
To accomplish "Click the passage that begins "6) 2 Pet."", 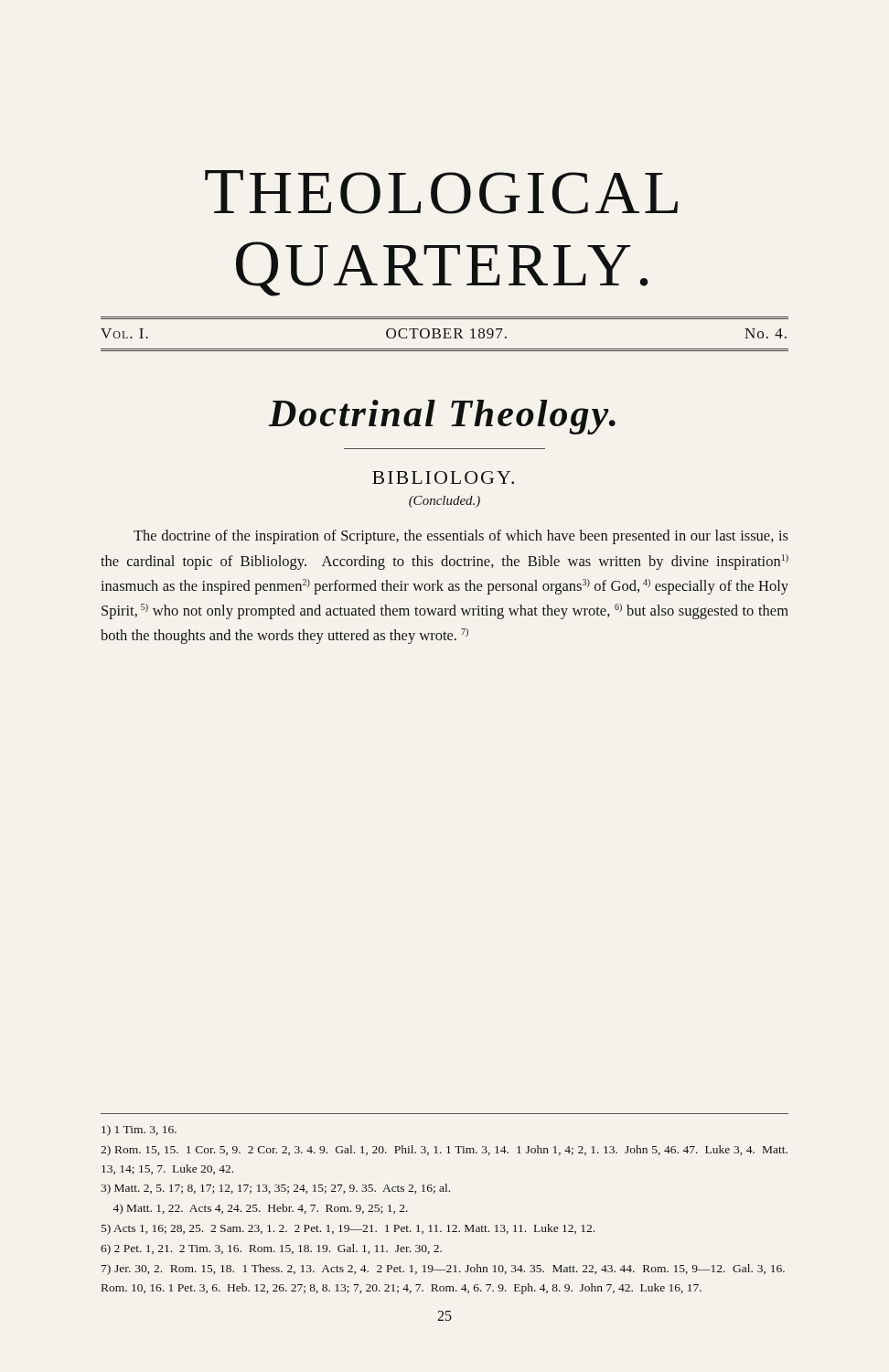I will (x=272, y=1248).
